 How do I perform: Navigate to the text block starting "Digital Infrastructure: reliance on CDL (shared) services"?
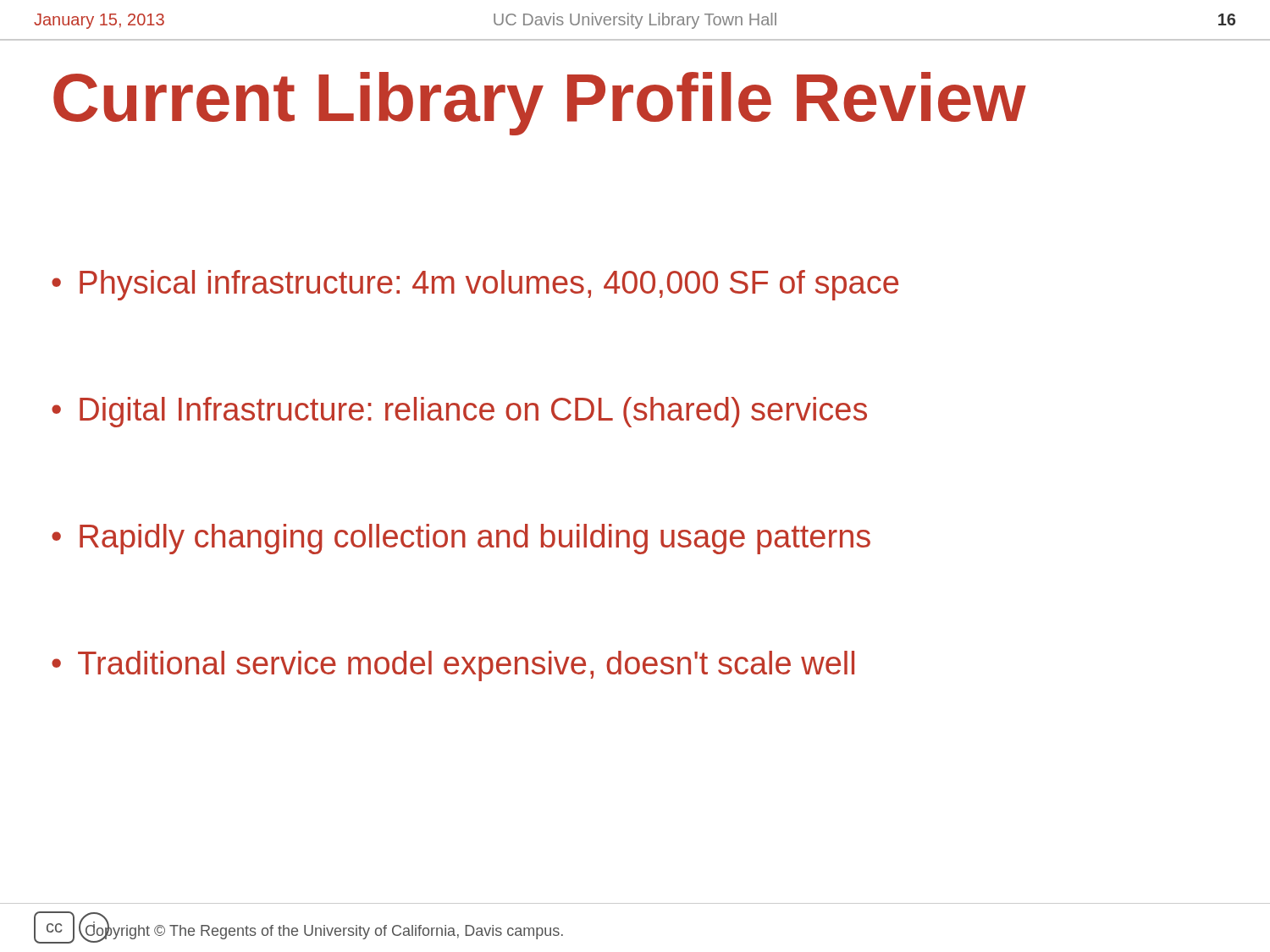click(x=473, y=410)
